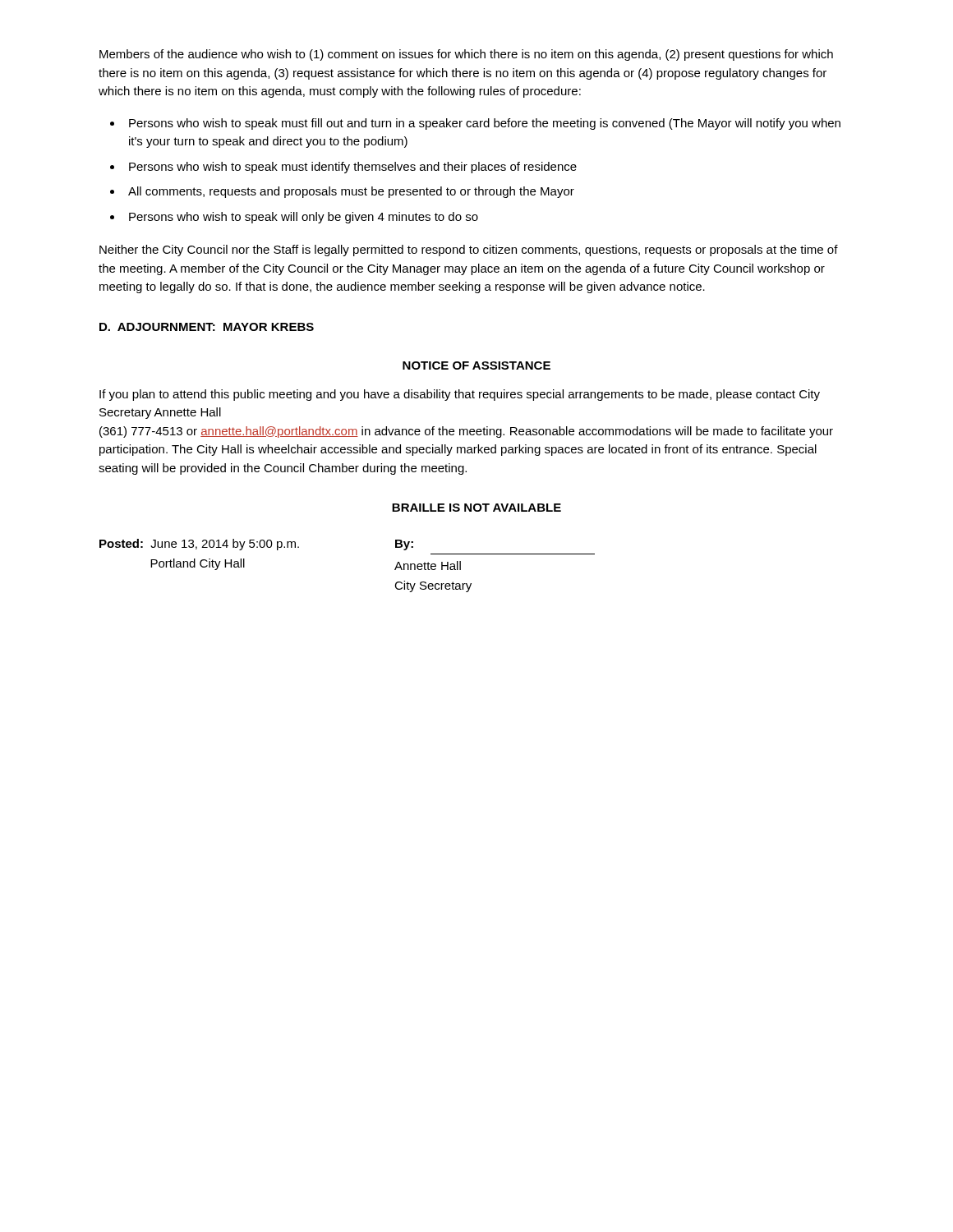
Task: Where is the passage that starts "Members of the"?
Action: [466, 72]
